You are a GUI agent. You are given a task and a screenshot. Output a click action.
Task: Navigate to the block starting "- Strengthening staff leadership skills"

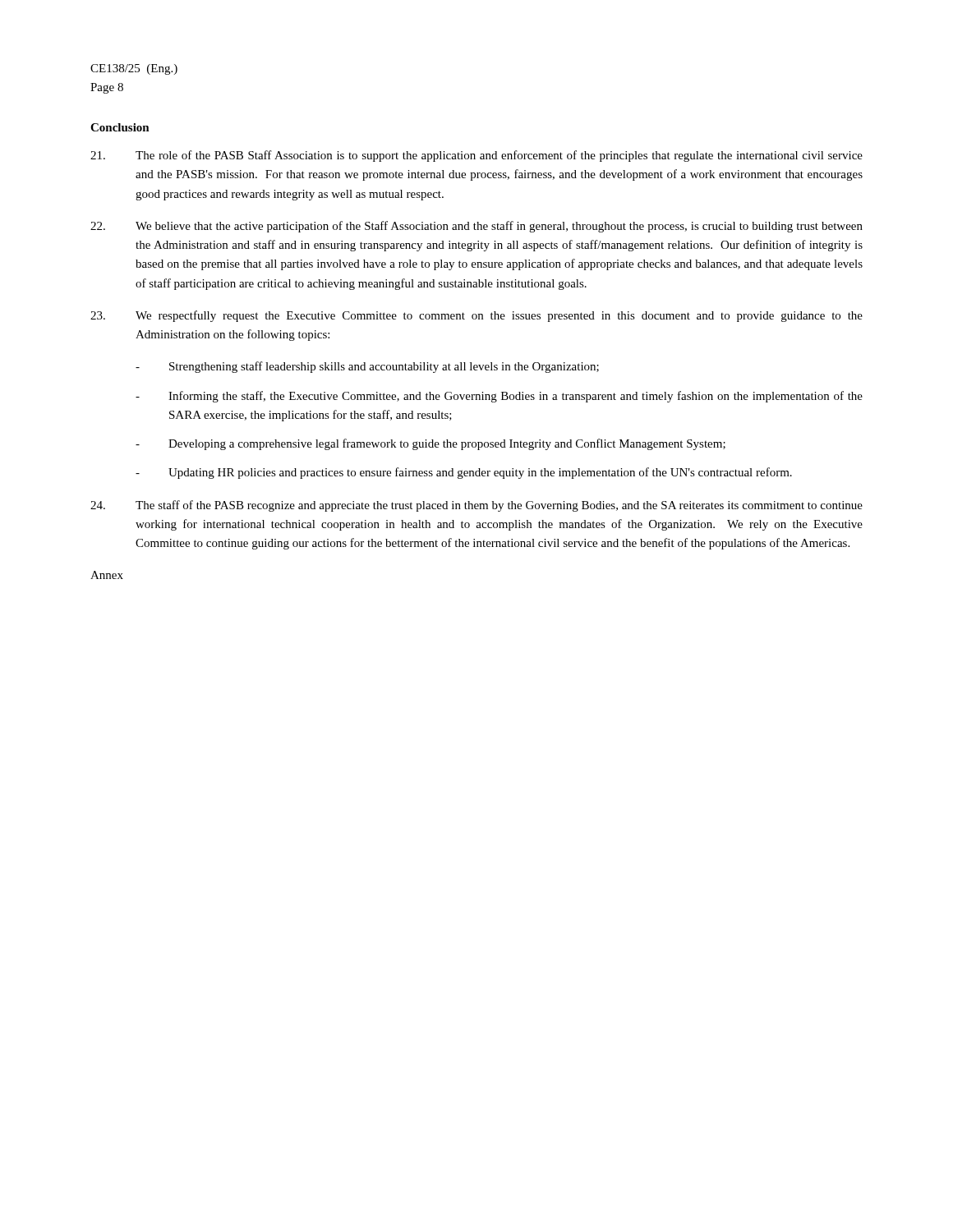tap(499, 367)
